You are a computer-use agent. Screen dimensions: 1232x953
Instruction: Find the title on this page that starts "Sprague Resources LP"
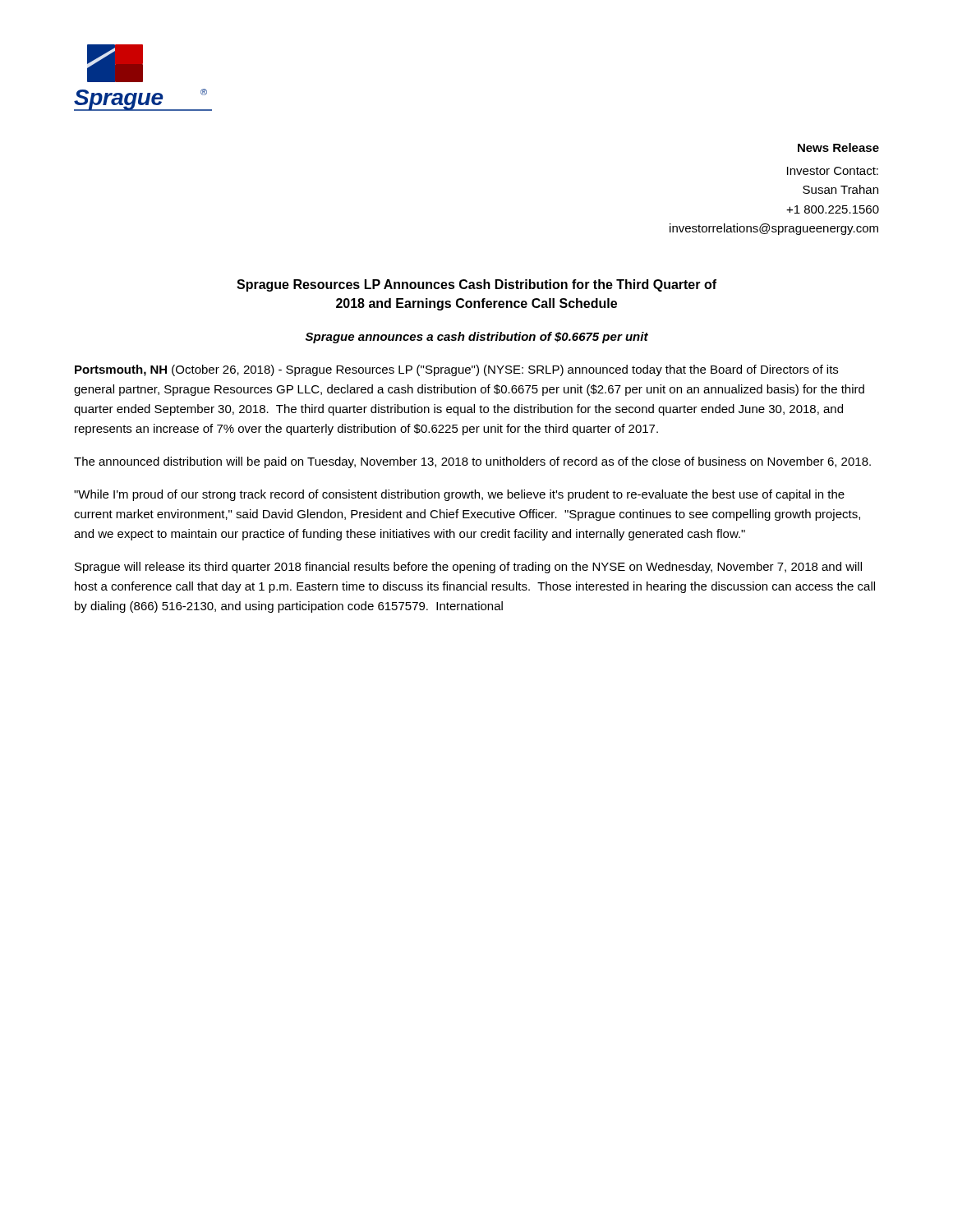pyautogui.click(x=476, y=294)
